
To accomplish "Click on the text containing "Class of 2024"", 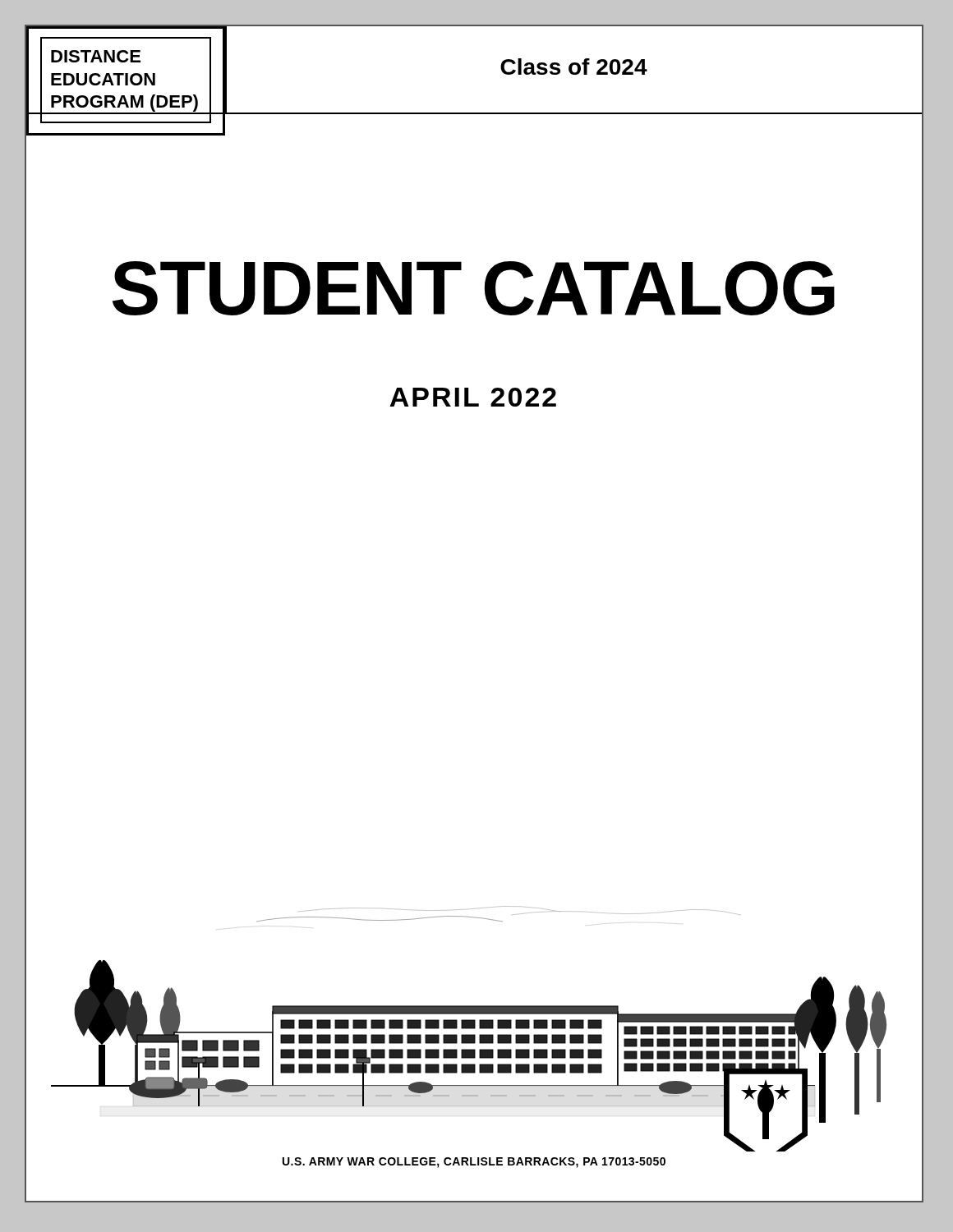I will click(573, 67).
